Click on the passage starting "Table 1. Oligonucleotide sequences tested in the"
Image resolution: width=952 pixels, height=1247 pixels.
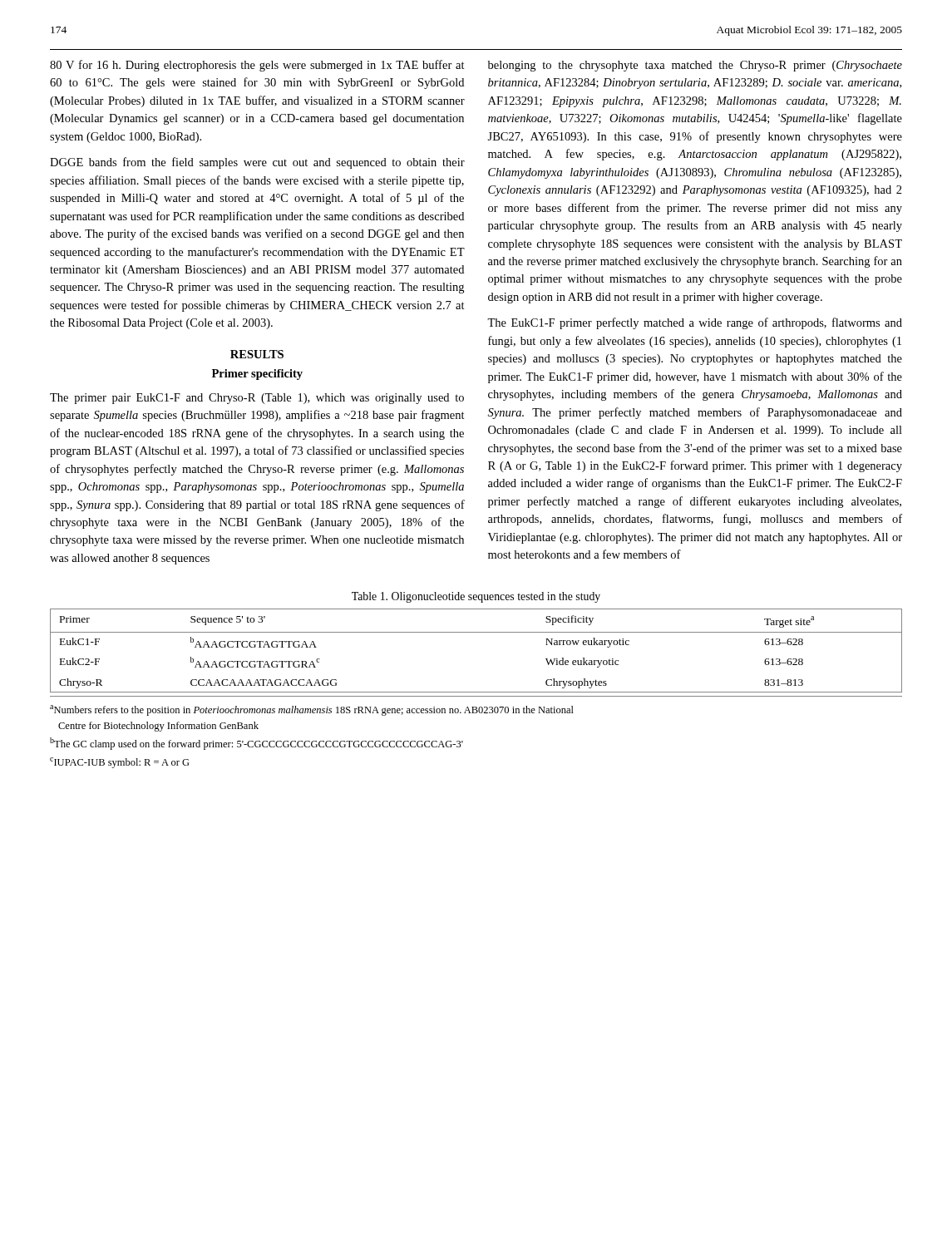tap(476, 597)
